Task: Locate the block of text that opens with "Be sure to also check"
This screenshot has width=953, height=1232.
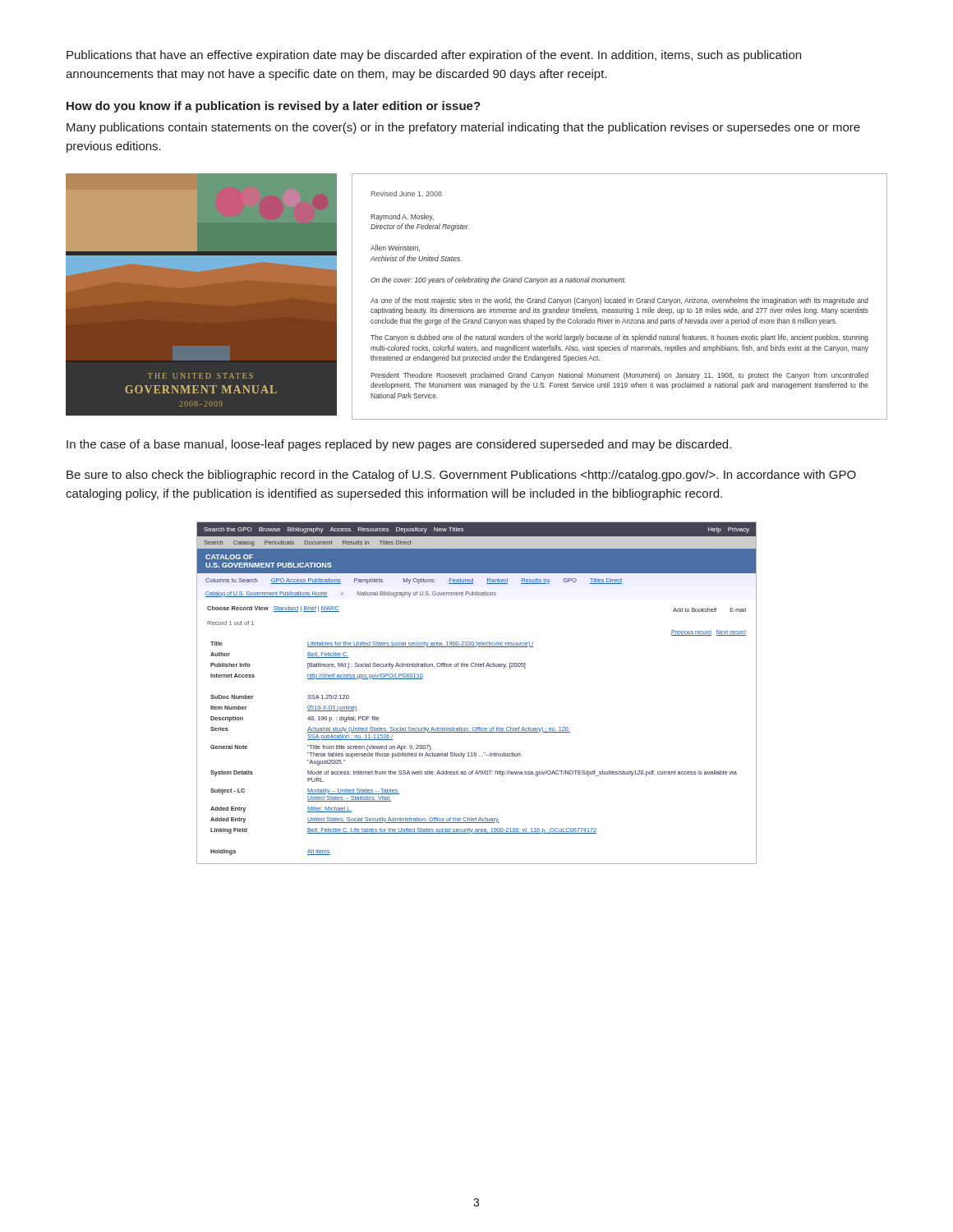Action: click(x=461, y=484)
